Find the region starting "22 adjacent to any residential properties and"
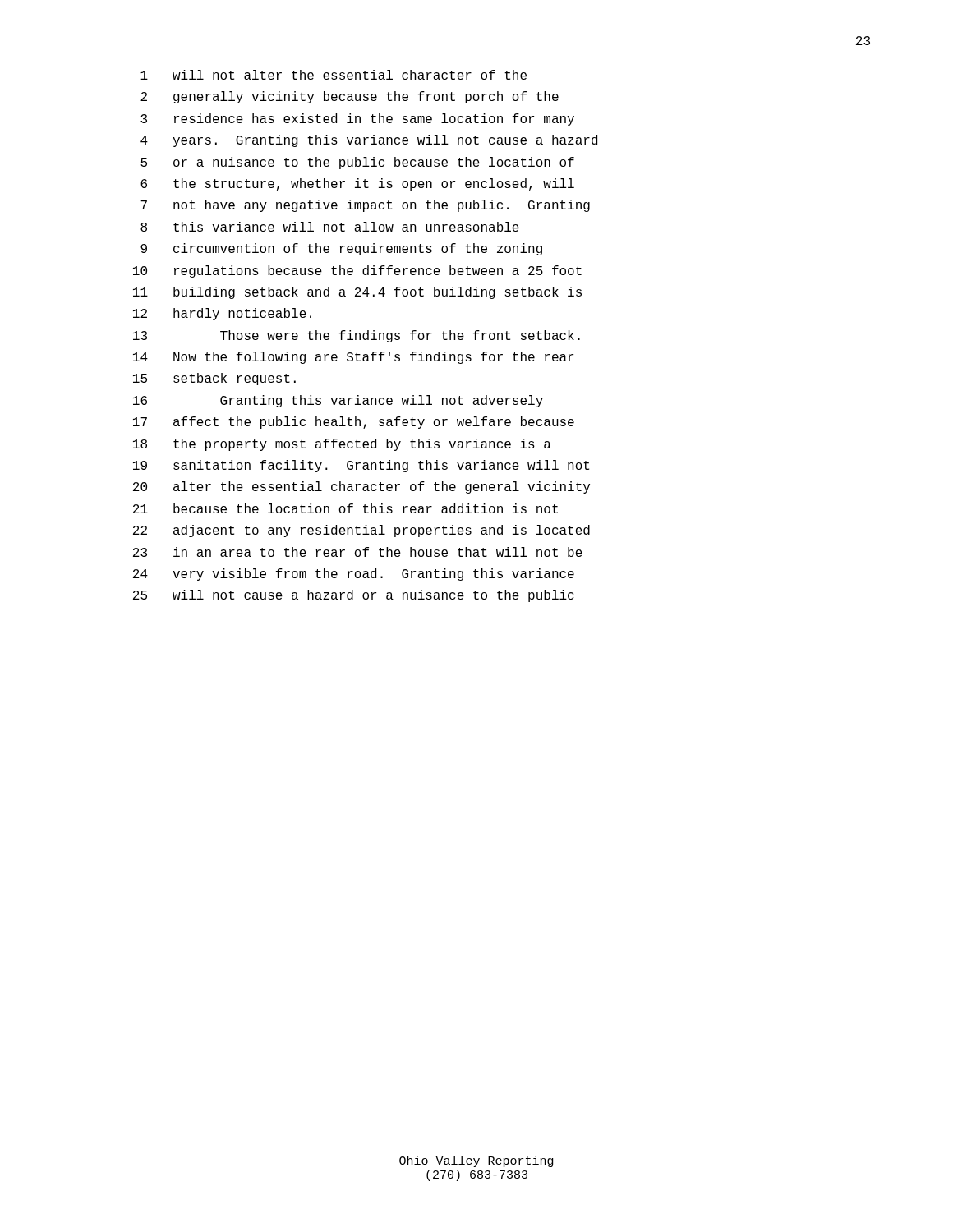 (345, 532)
